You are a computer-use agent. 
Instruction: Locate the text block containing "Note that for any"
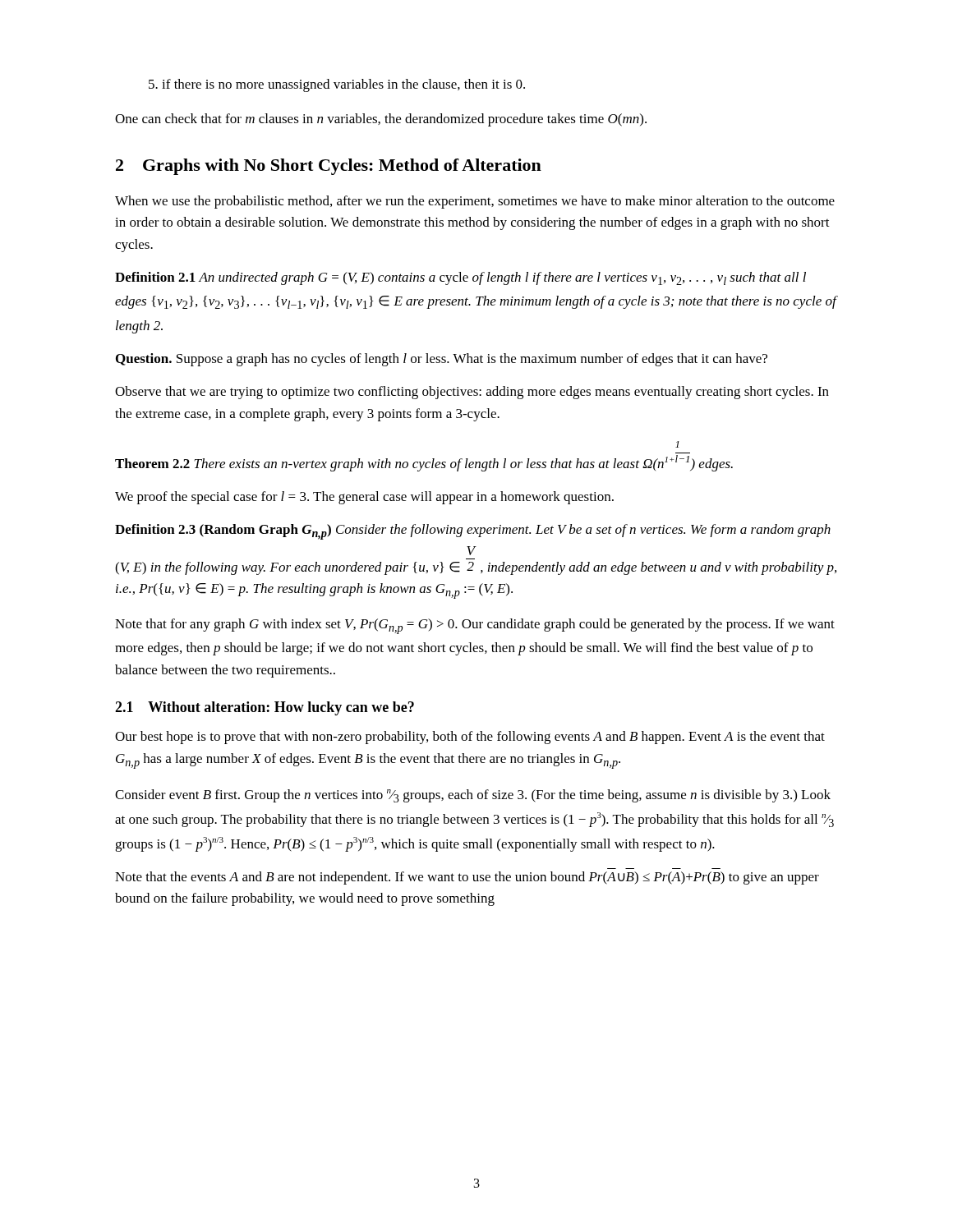click(475, 647)
